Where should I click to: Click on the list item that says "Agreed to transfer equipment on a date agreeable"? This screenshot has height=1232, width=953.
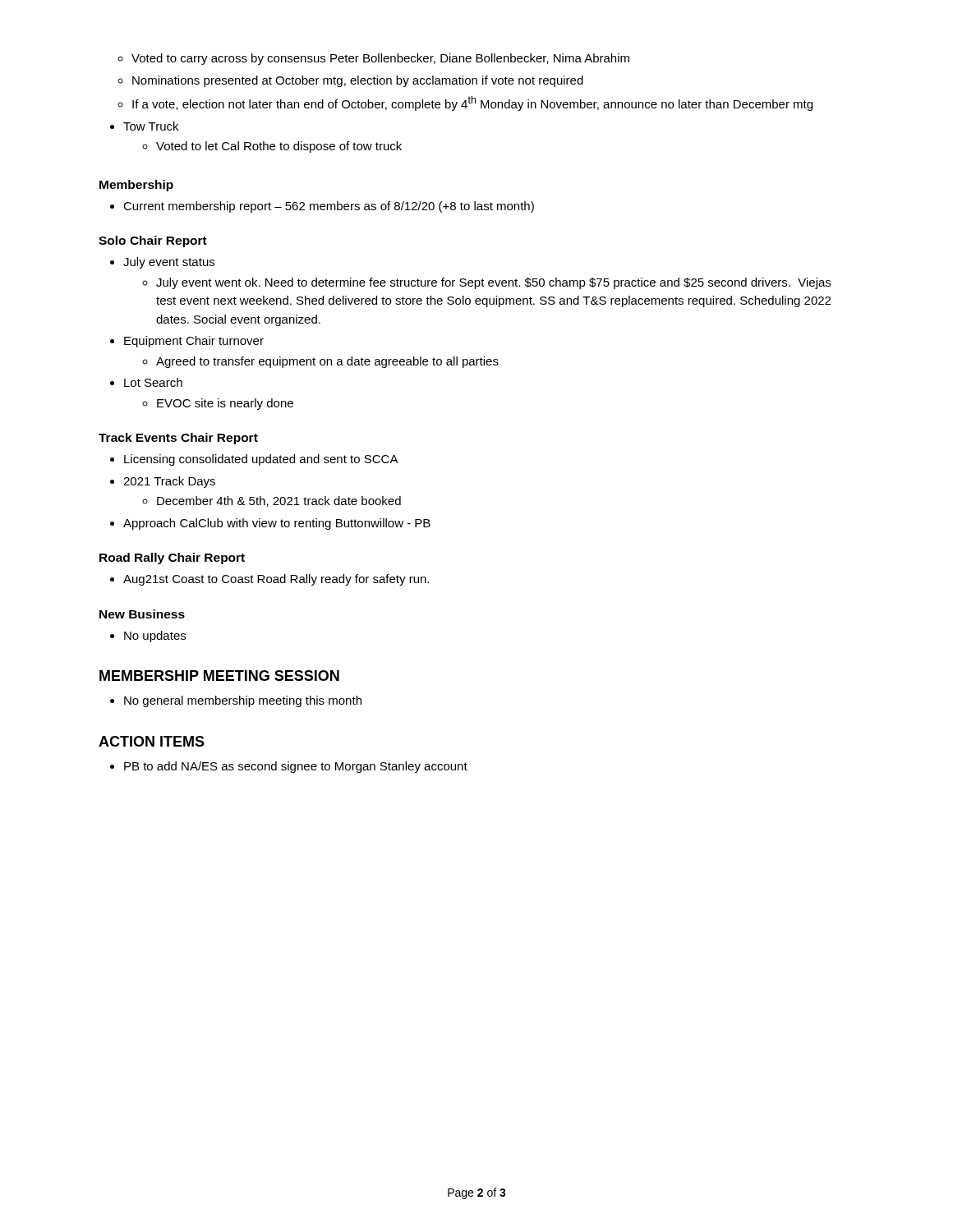pos(505,361)
